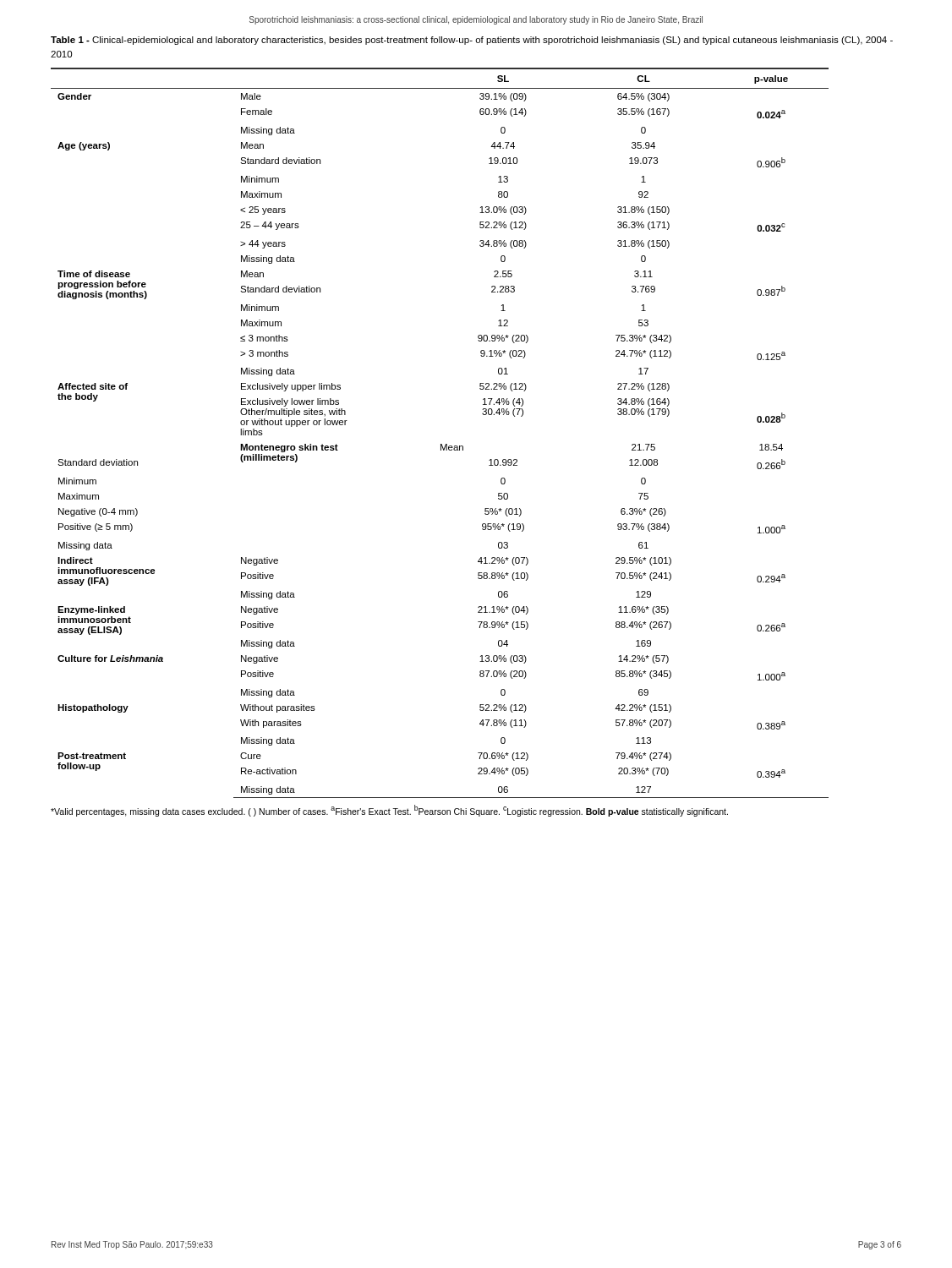Find a caption
Screen dimensions: 1268x952
click(x=472, y=47)
